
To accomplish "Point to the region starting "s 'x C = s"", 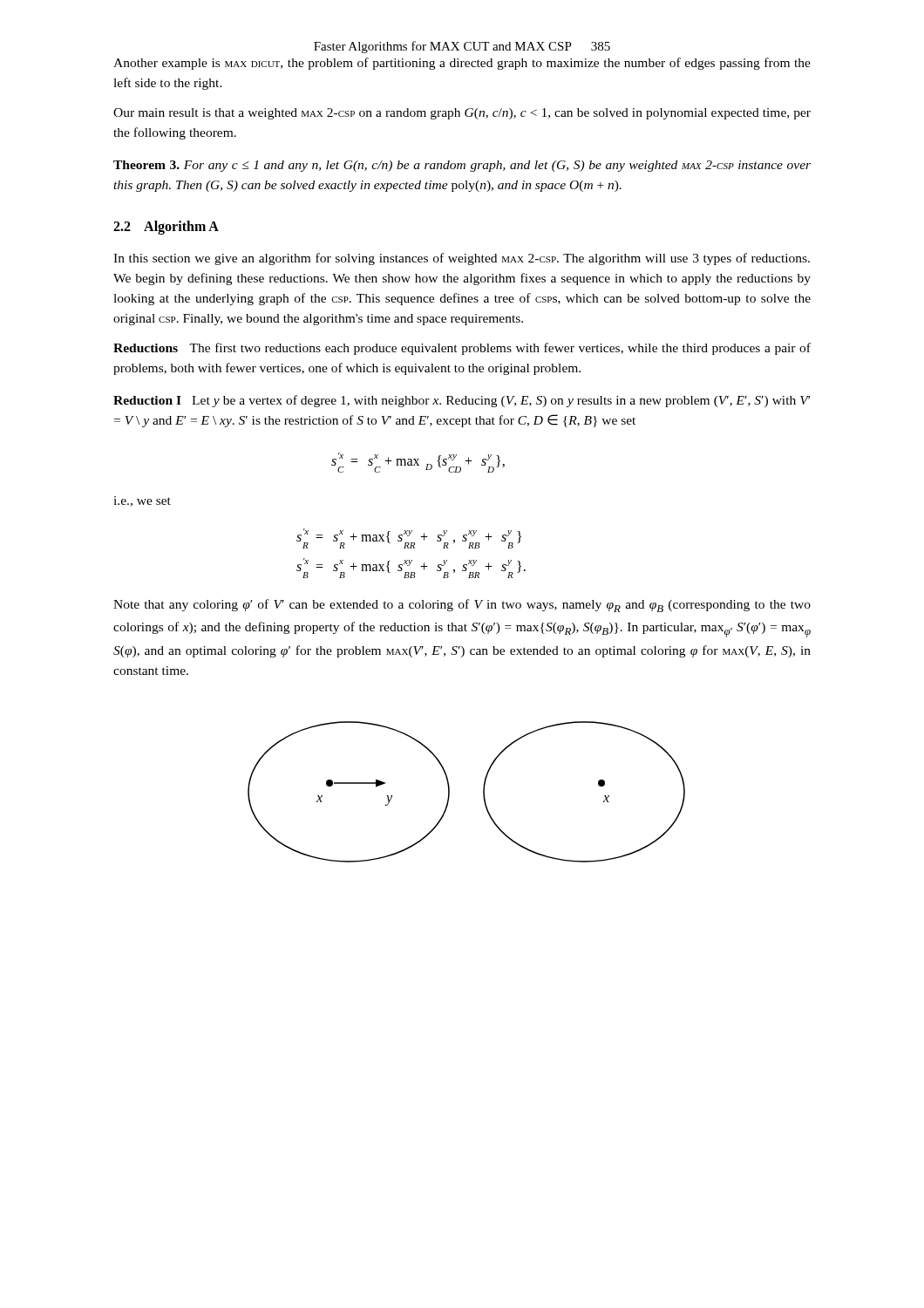I will click(x=462, y=460).
